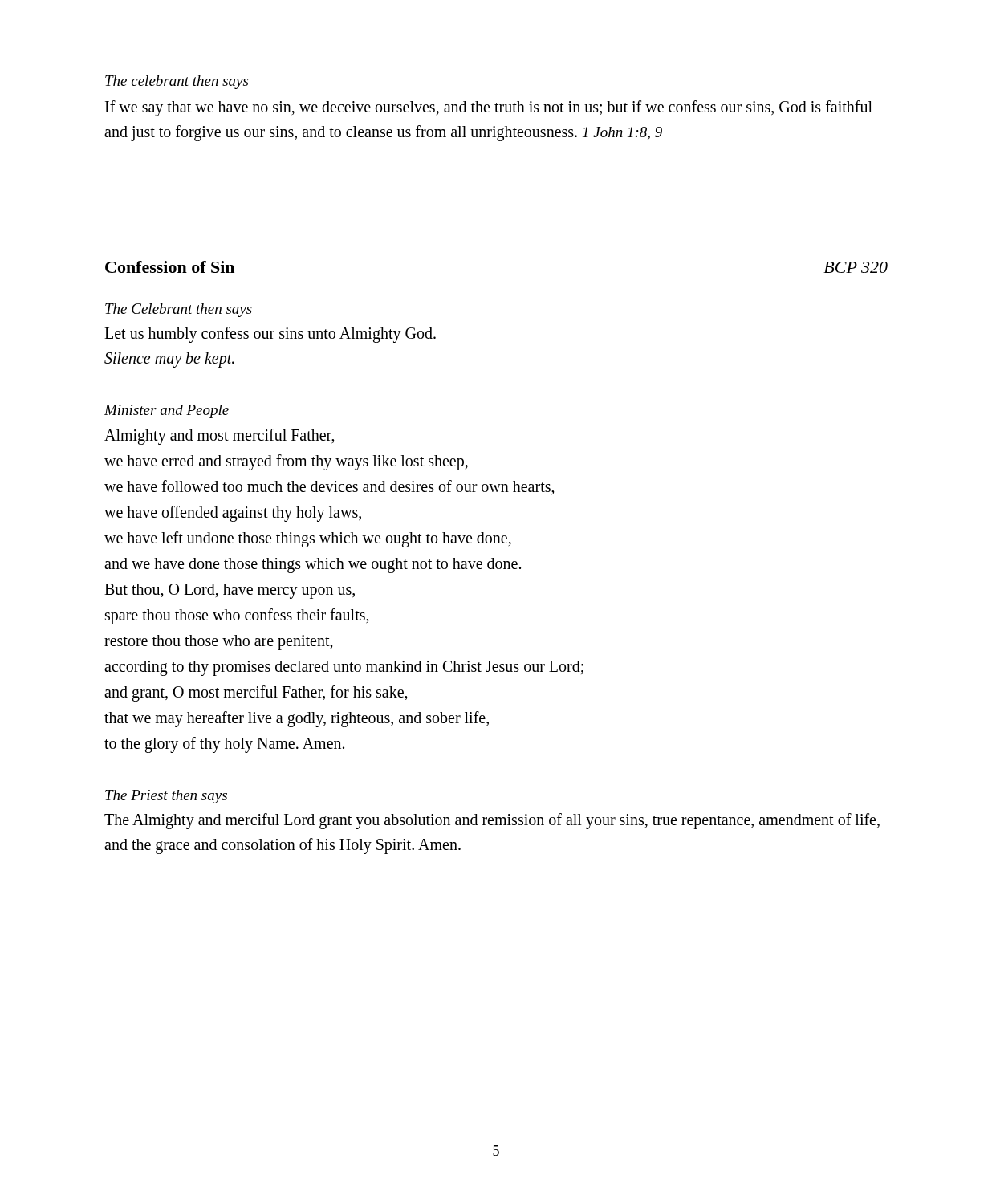Select the text block with the text "If we say that we"
Viewport: 992px width, 1204px height.
[x=488, y=119]
